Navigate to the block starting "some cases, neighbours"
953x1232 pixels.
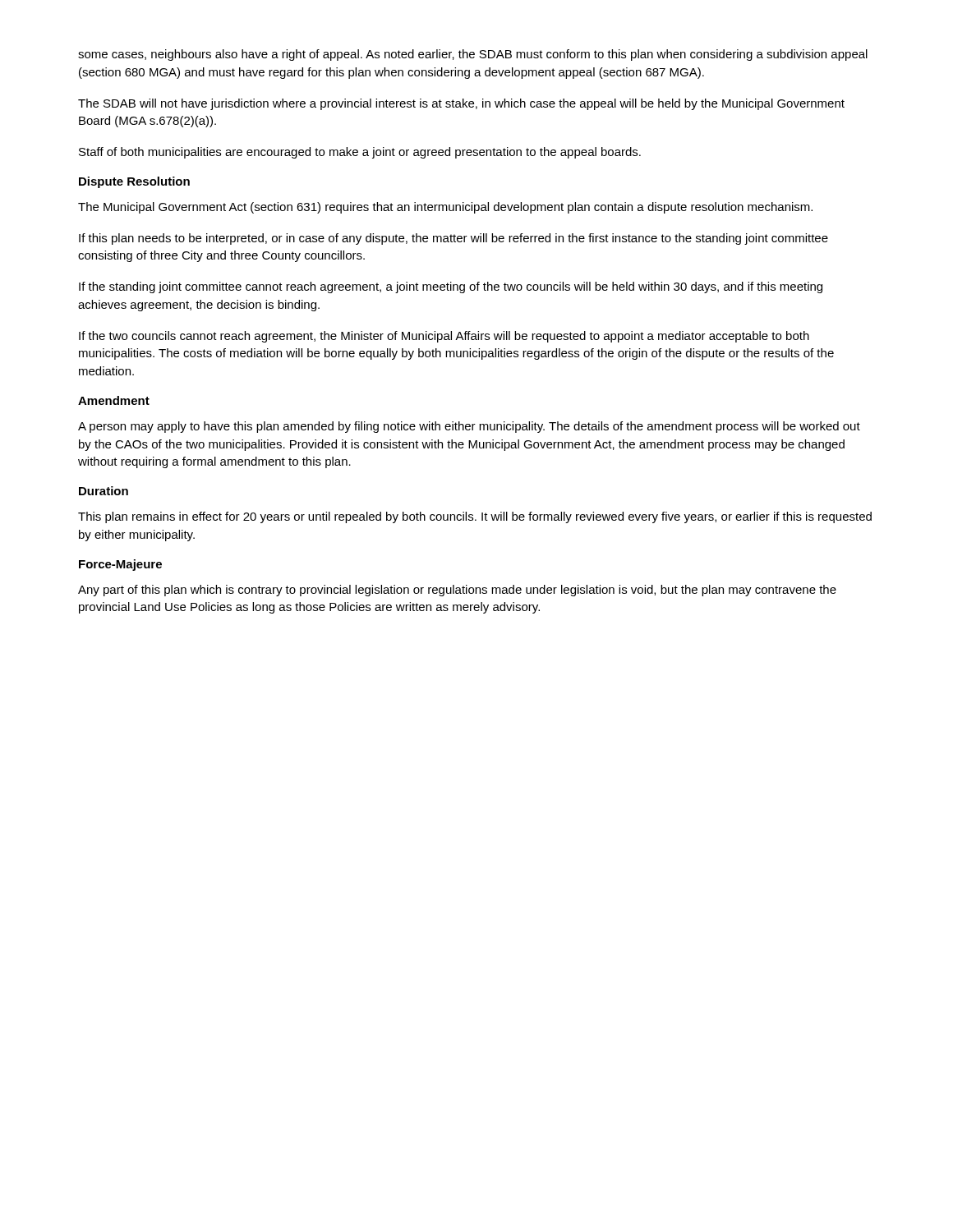pyautogui.click(x=473, y=63)
